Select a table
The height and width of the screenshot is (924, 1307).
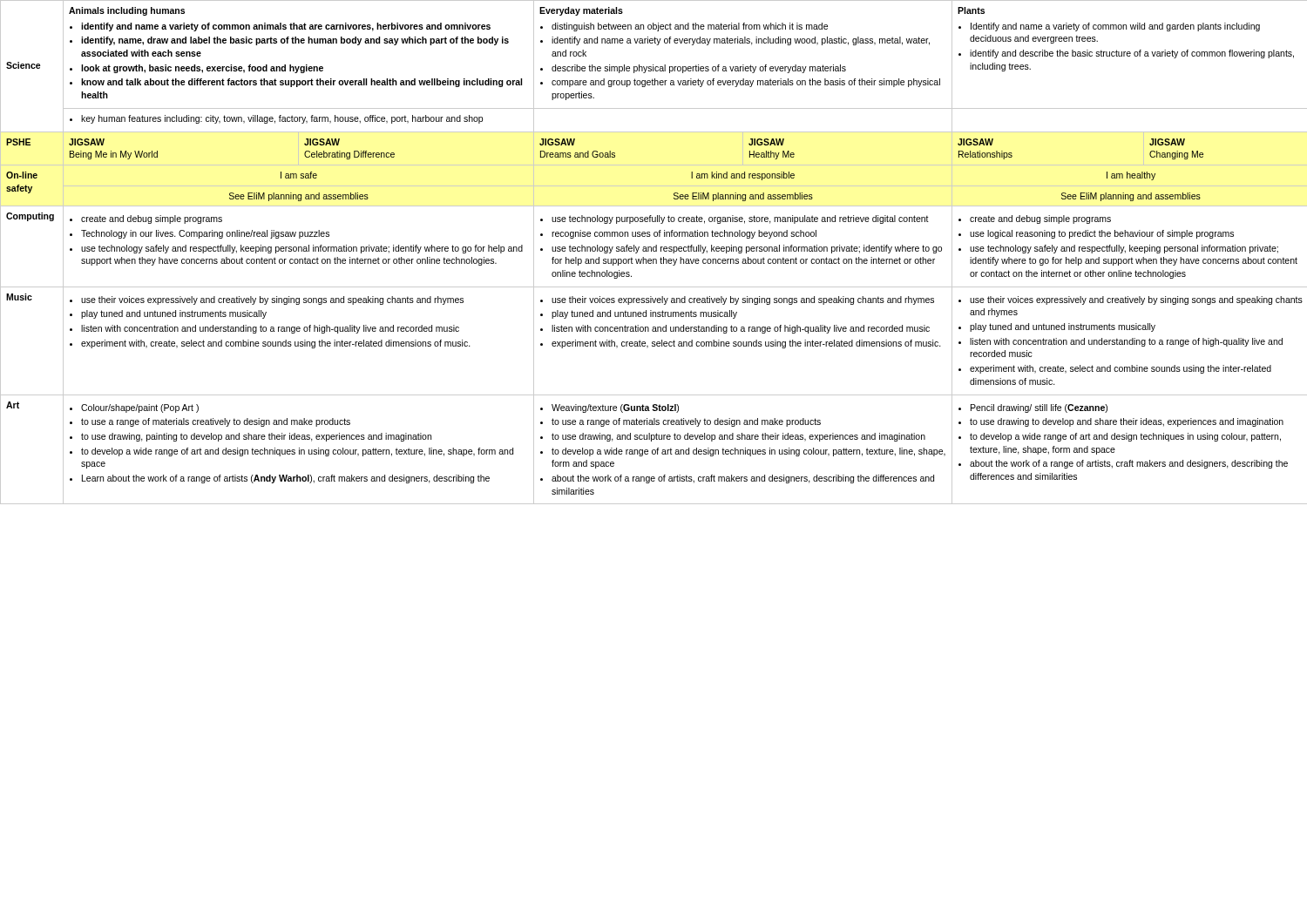pyautogui.click(x=654, y=252)
